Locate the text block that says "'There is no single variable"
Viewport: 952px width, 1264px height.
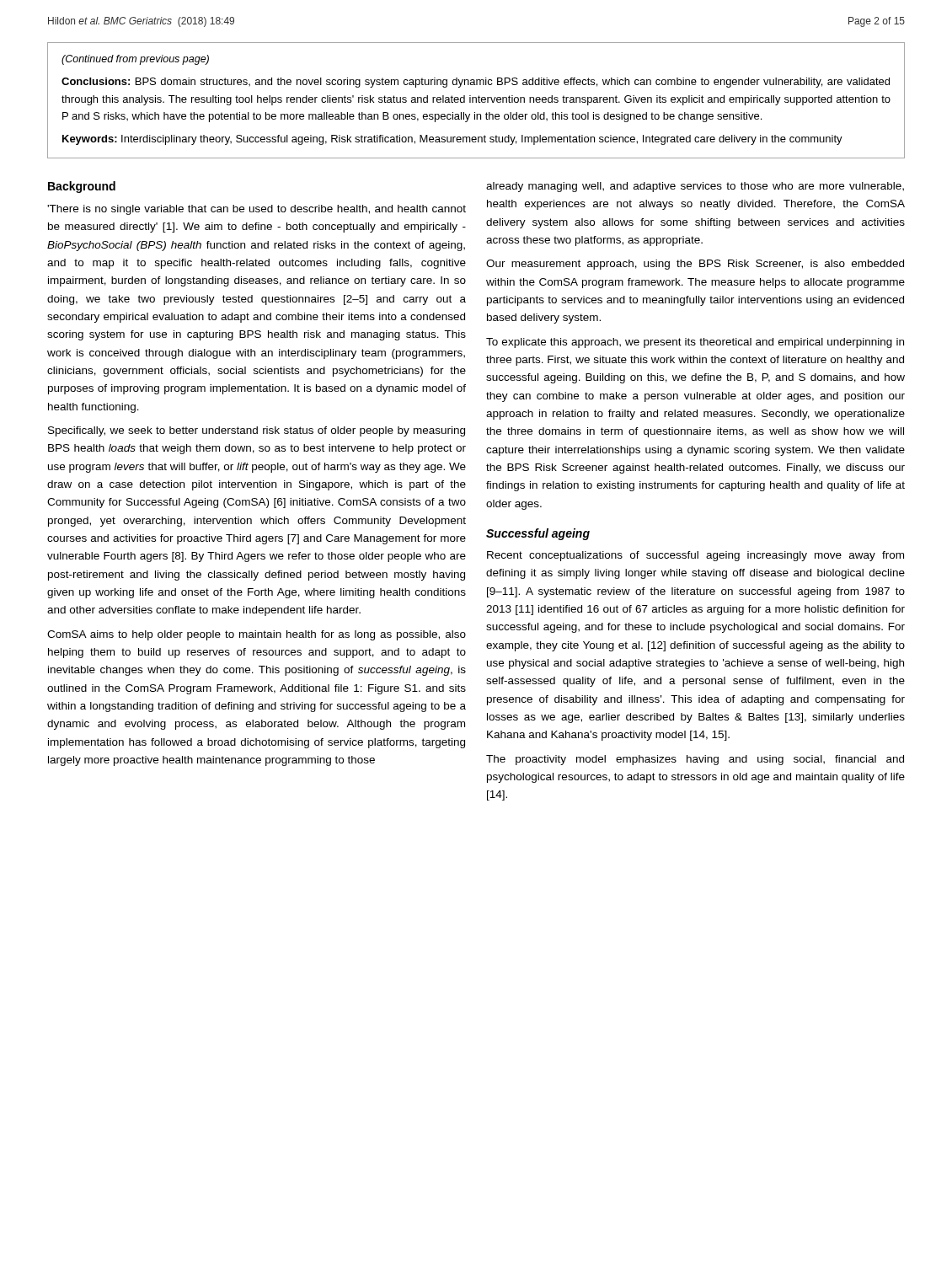[257, 307]
